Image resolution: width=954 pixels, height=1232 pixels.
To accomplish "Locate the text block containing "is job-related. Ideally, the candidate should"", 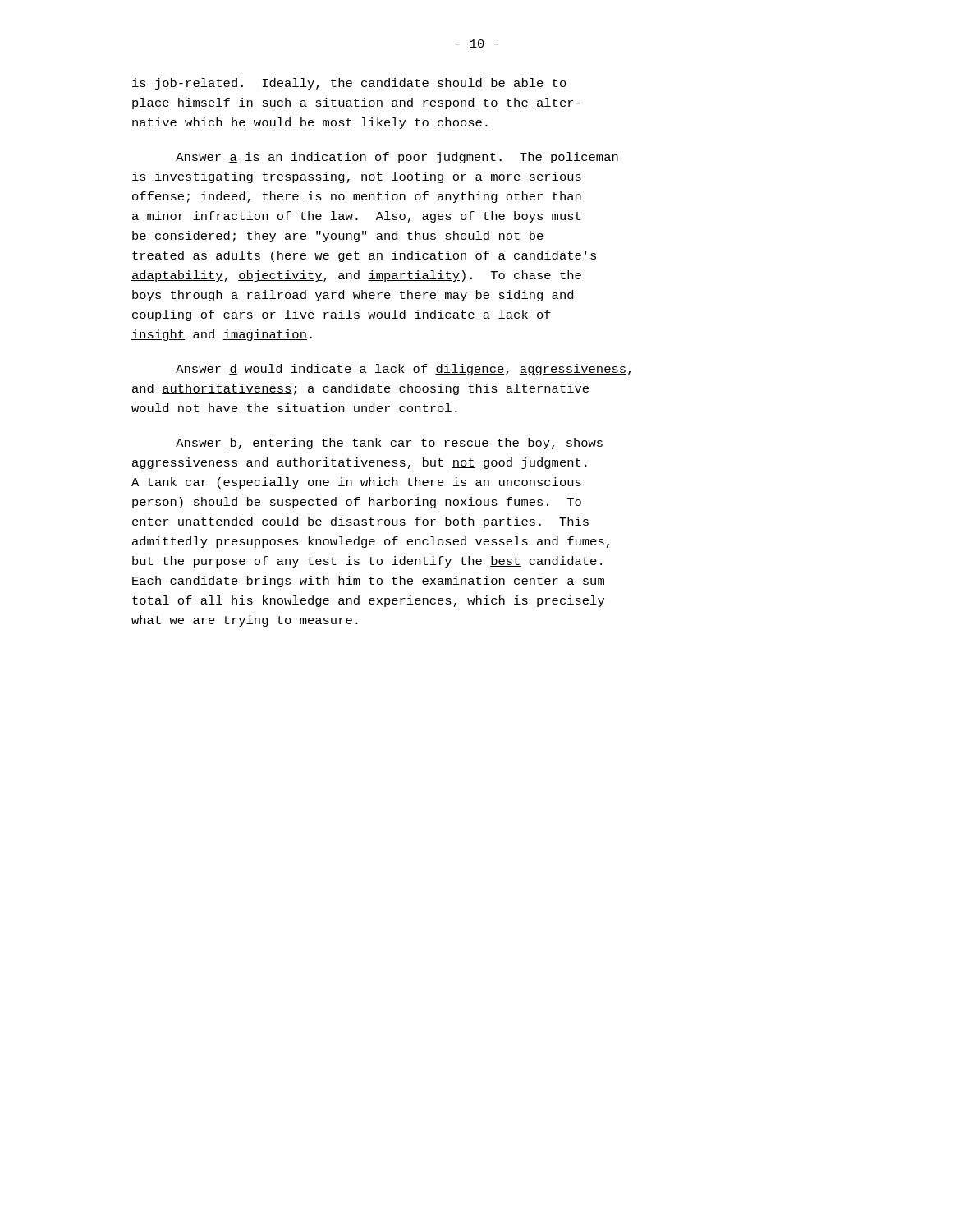I will coord(357,103).
